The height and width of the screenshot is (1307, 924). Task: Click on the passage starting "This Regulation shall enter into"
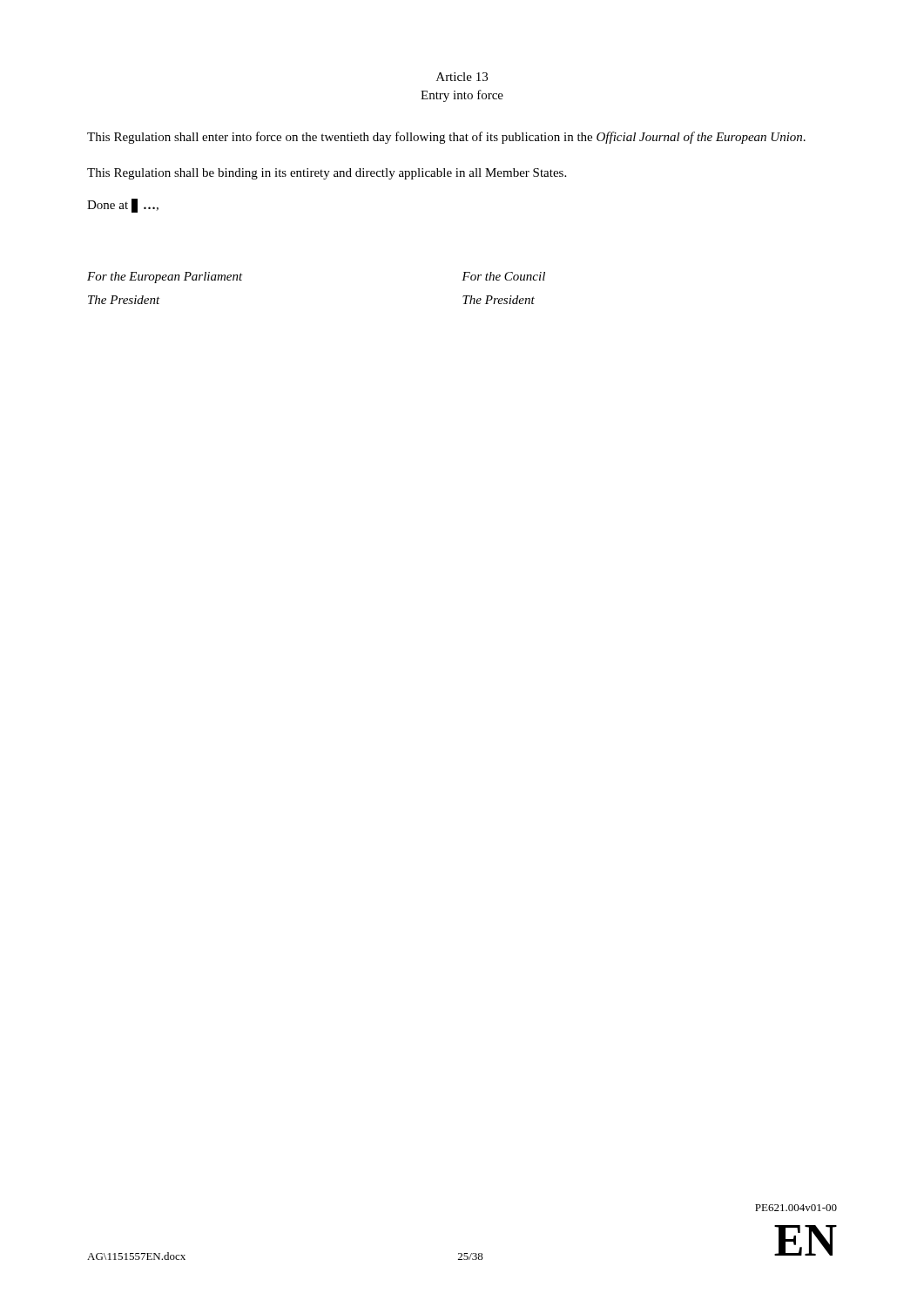click(447, 137)
